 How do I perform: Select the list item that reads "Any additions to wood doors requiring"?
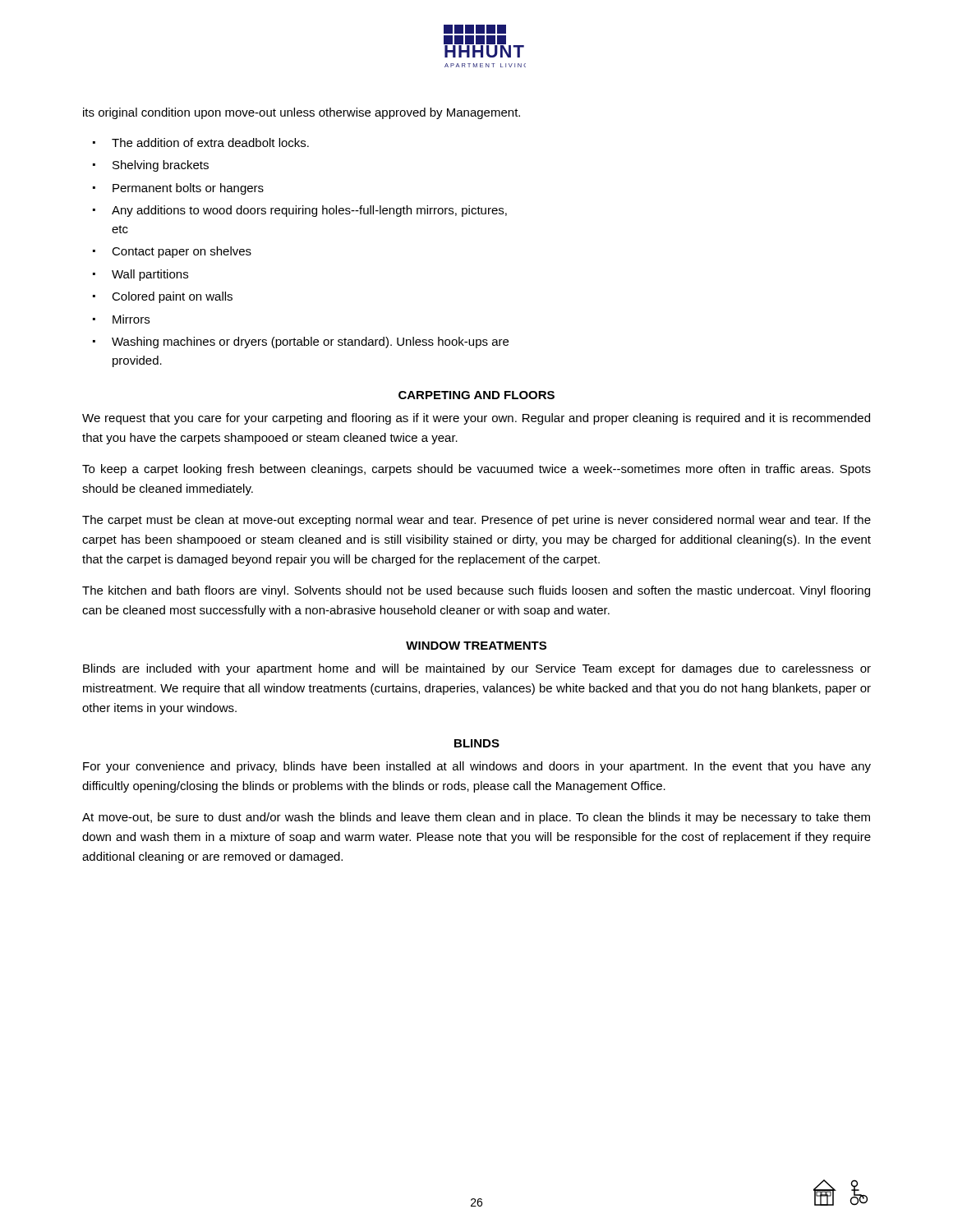tap(310, 219)
